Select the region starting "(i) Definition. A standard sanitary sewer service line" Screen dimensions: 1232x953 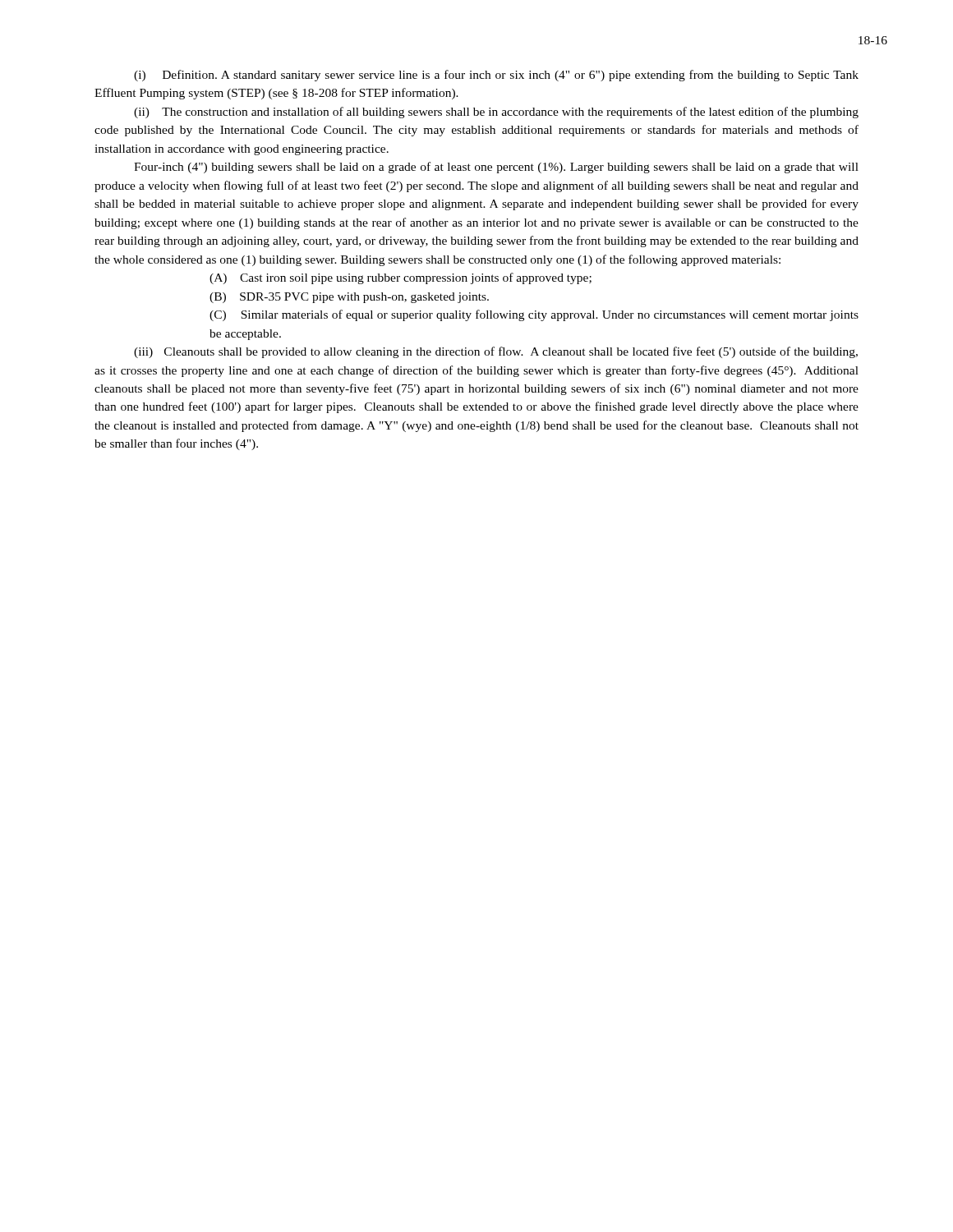[476, 84]
